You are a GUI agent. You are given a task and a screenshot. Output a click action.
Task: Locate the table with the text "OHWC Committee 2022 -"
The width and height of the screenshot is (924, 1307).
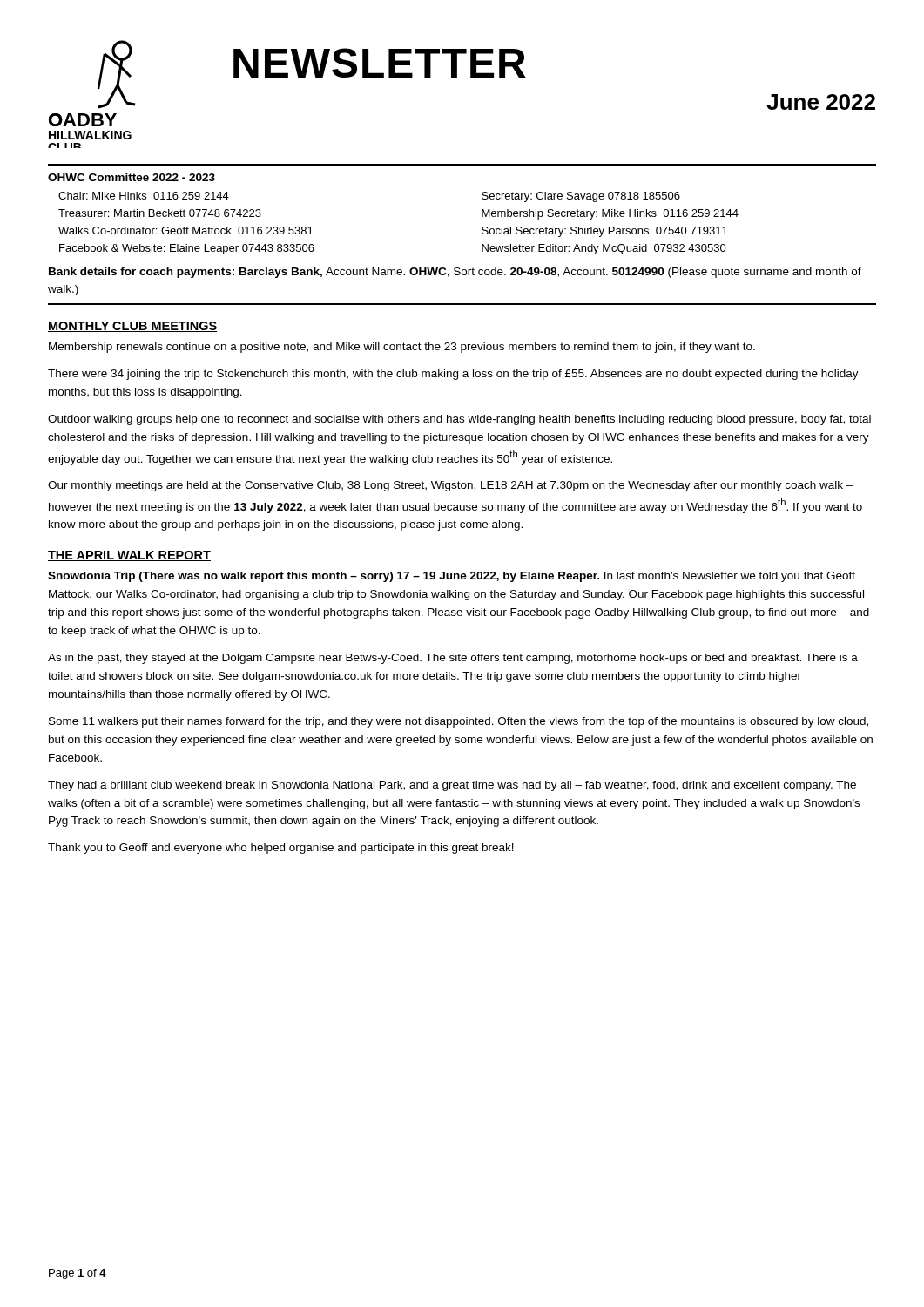pyautogui.click(x=462, y=234)
